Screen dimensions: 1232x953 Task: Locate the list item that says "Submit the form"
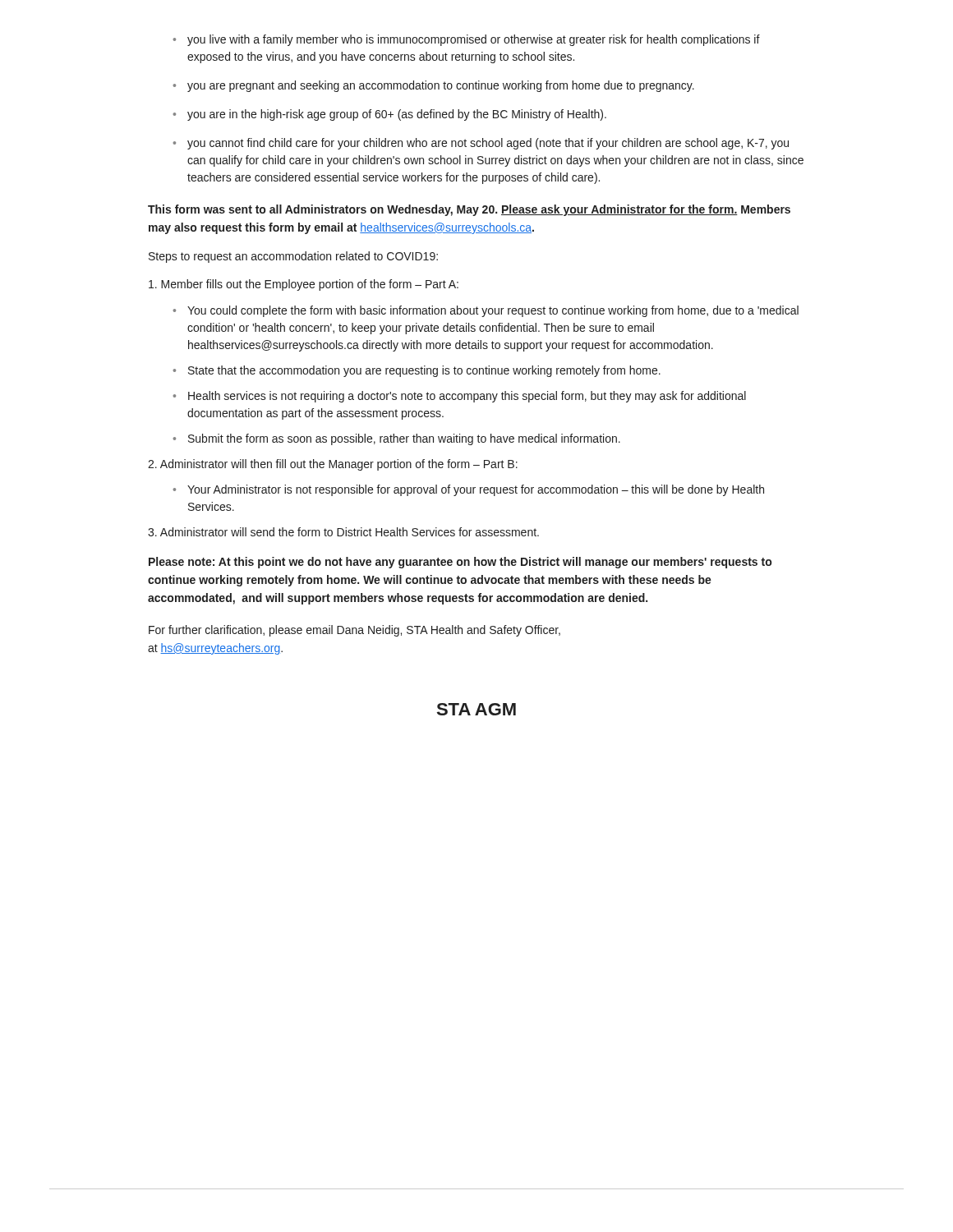(489, 439)
